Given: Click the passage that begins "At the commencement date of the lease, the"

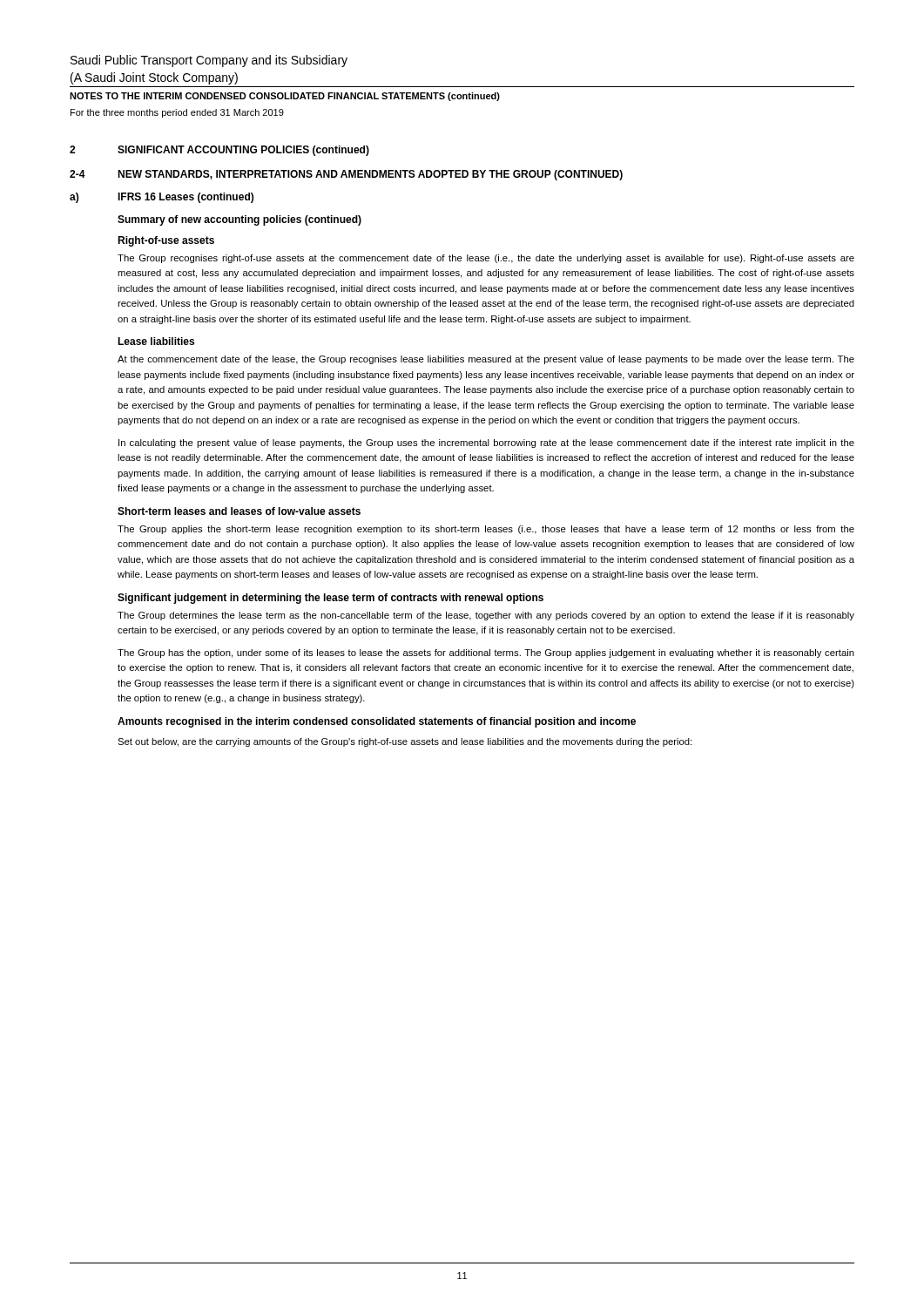Looking at the screenshot, I should (x=486, y=390).
